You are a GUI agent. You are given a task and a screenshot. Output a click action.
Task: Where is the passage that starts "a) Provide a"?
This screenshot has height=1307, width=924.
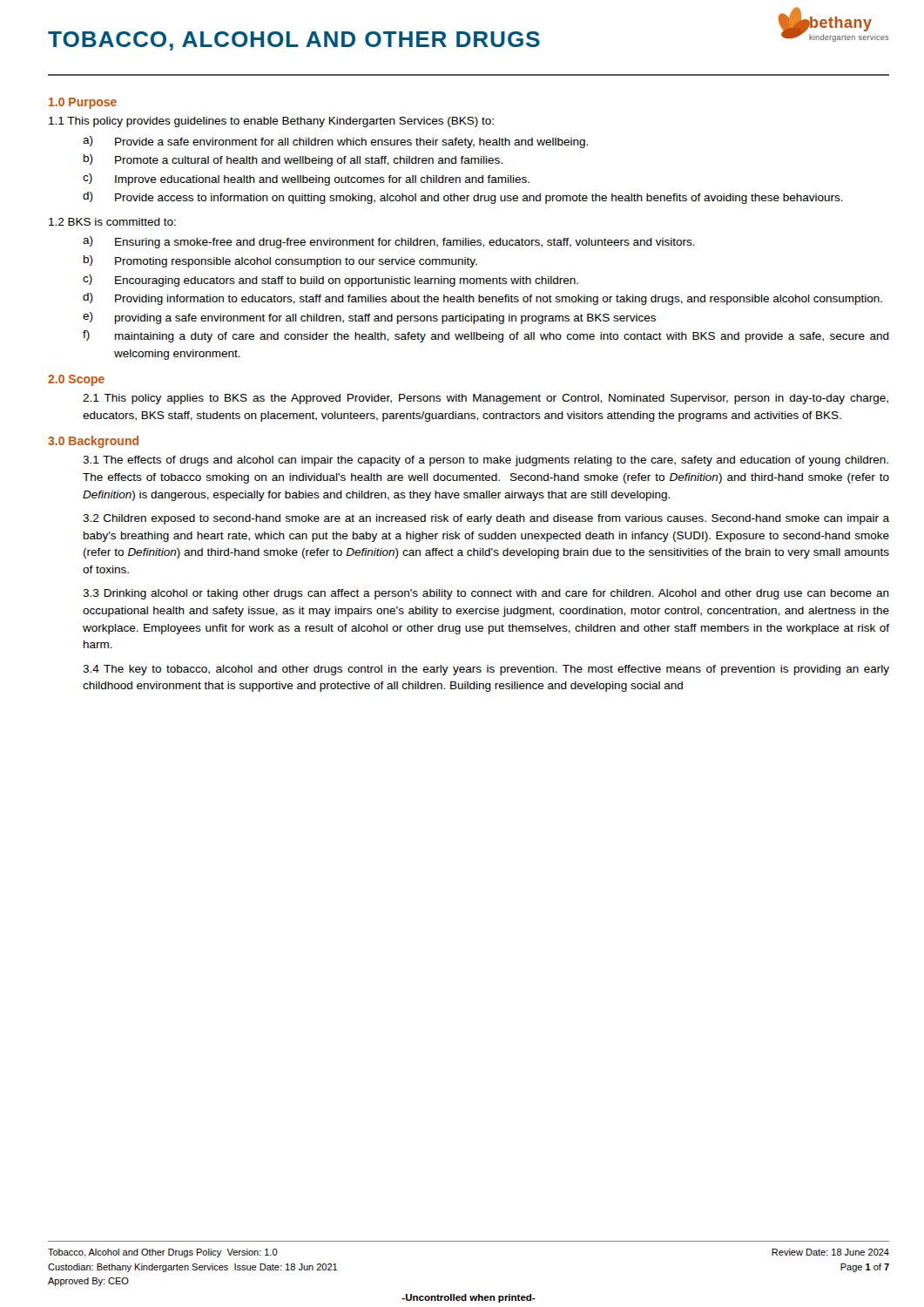click(486, 141)
